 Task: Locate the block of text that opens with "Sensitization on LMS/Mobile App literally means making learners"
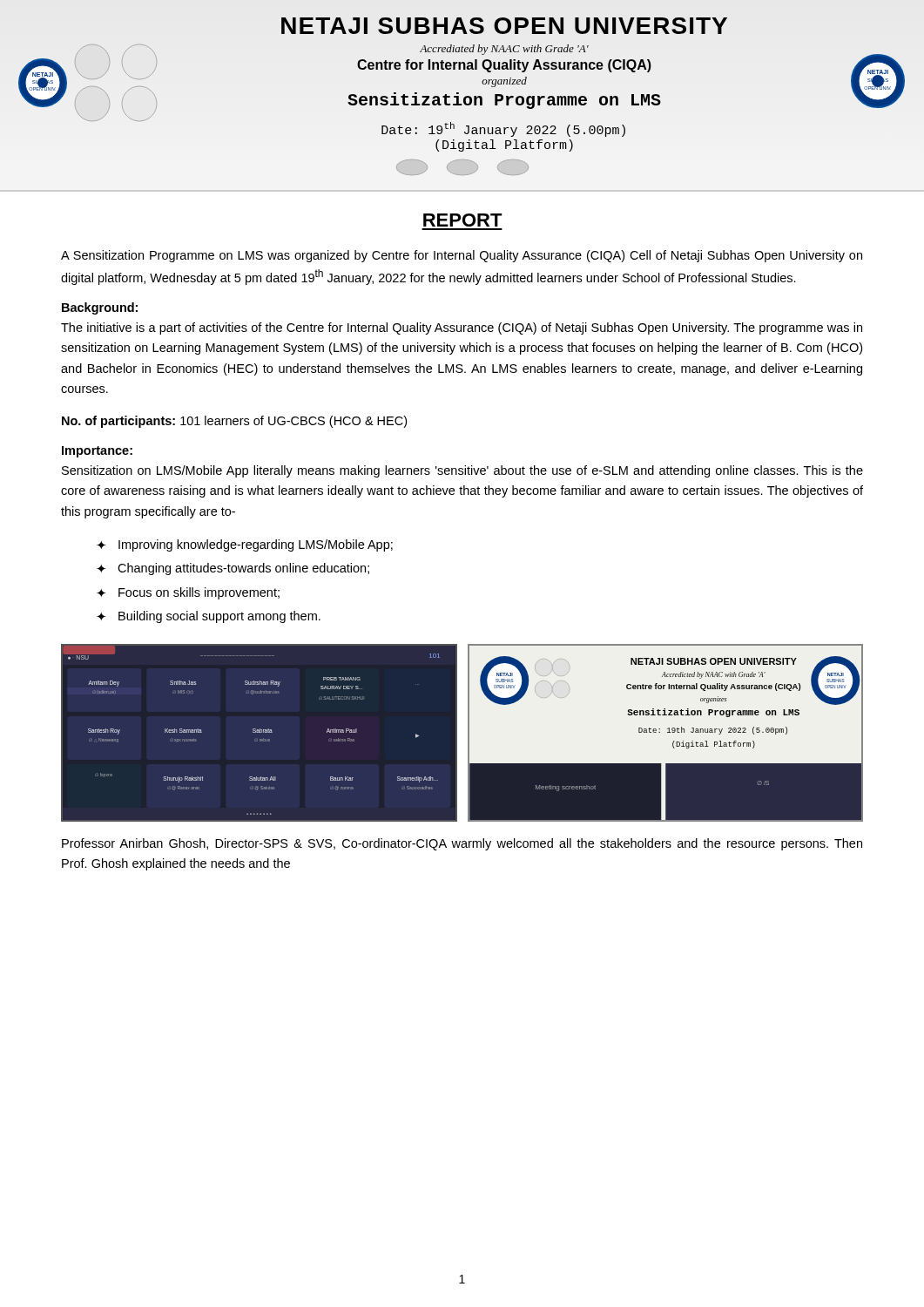click(x=462, y=491)
